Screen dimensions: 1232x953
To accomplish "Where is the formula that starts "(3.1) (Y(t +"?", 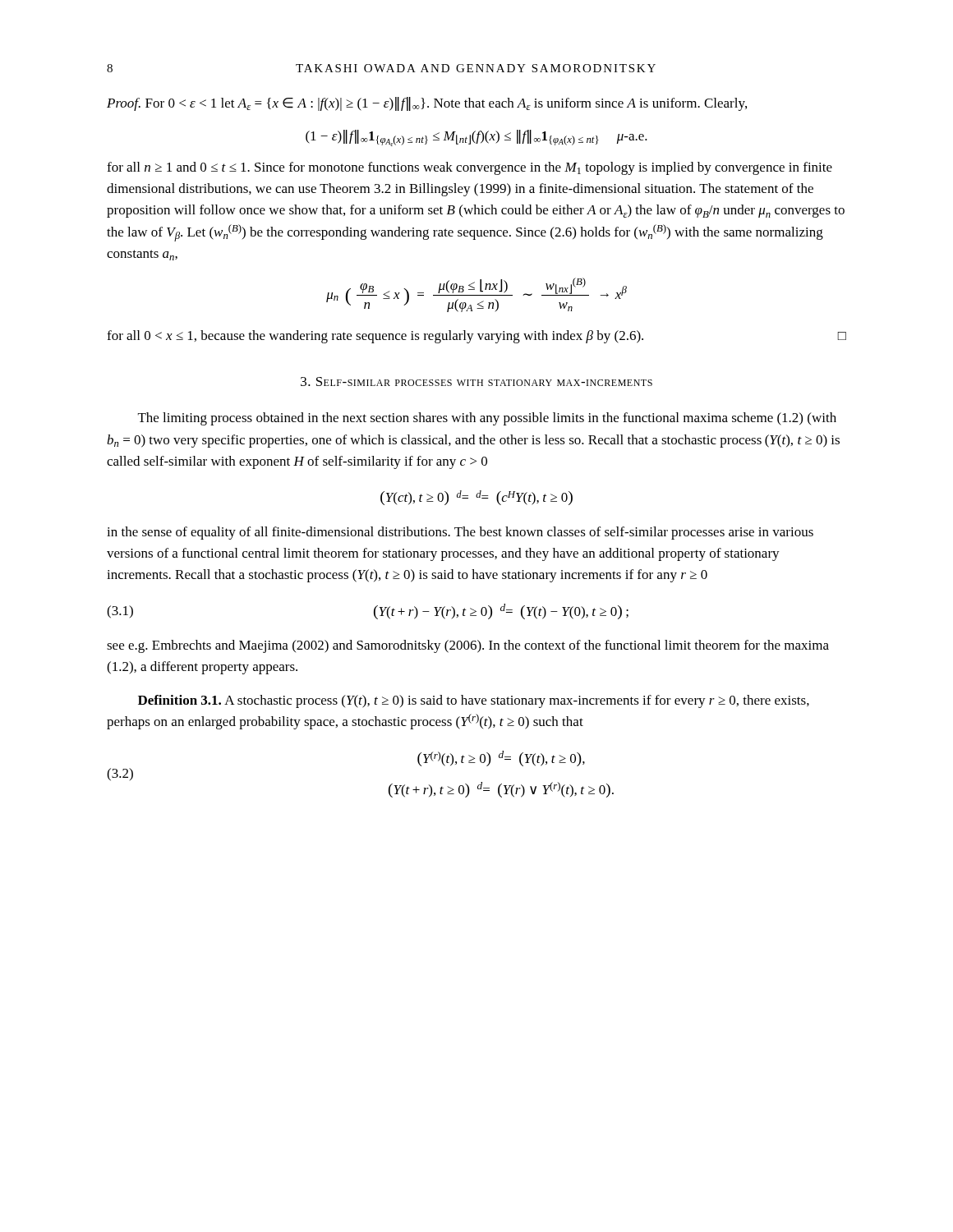I will (x=476, y=611).
